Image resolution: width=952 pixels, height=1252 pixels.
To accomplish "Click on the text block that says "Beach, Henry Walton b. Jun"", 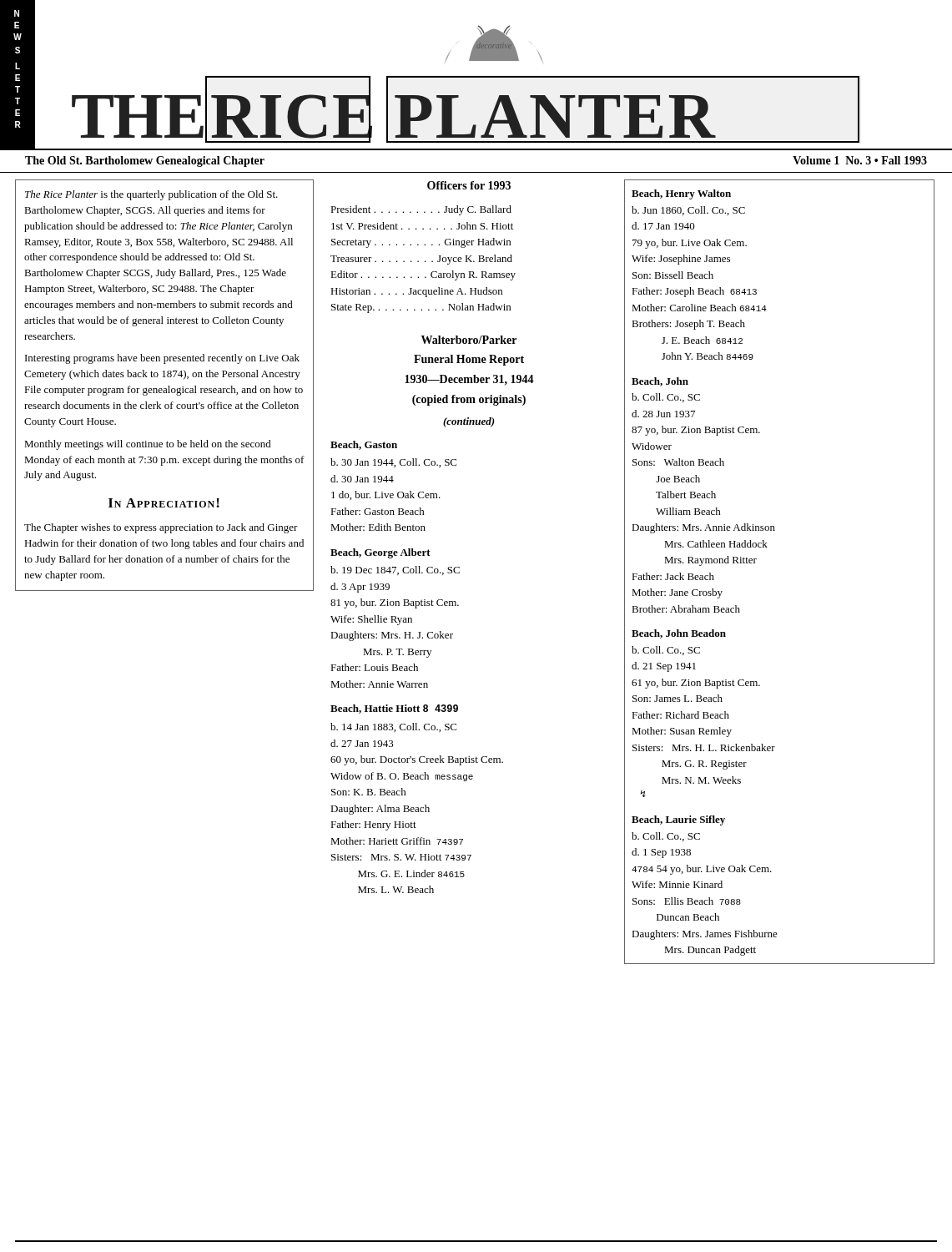I will point(681,194).
